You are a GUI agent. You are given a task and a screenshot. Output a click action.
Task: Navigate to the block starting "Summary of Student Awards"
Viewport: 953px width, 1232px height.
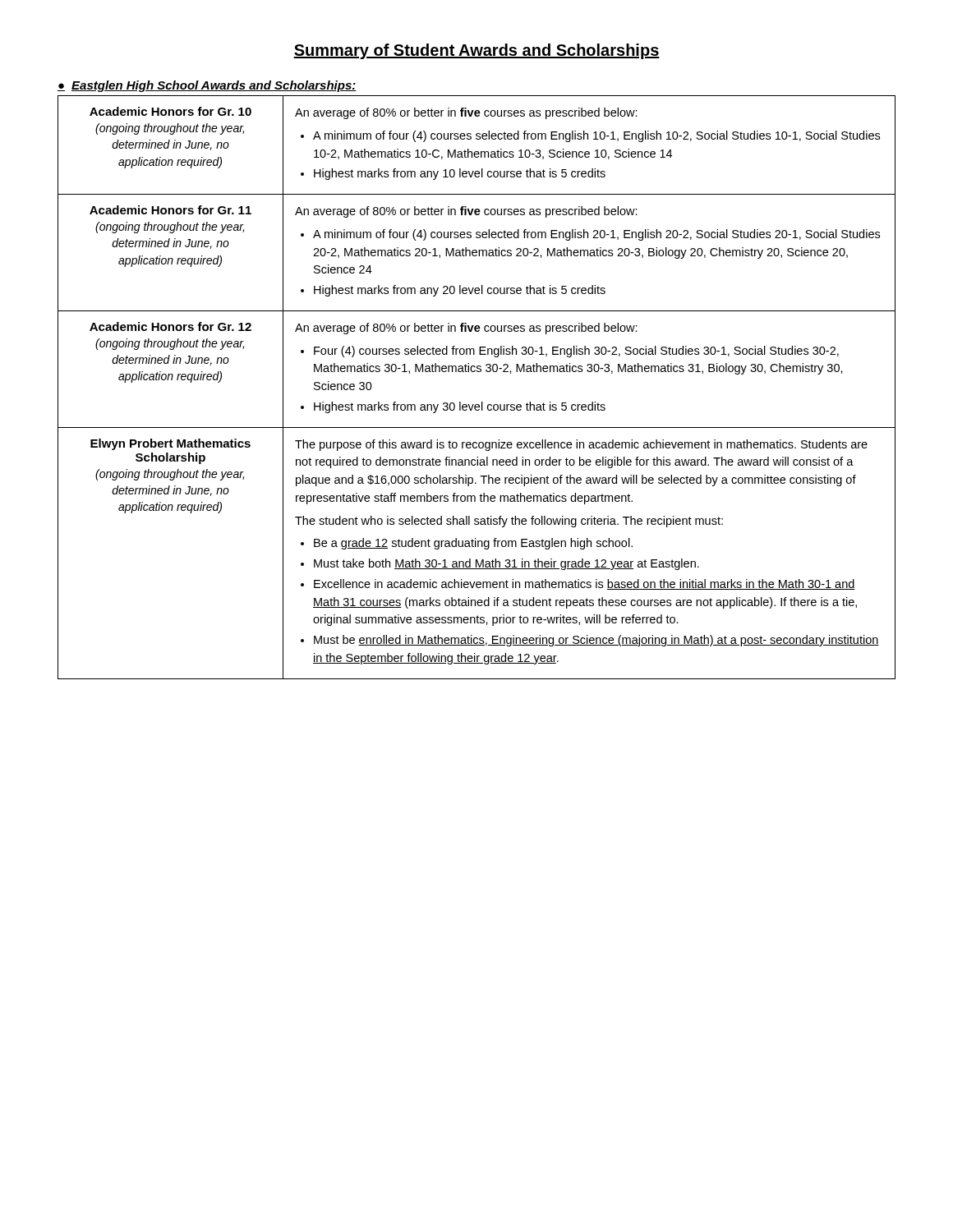pos(476,50)
